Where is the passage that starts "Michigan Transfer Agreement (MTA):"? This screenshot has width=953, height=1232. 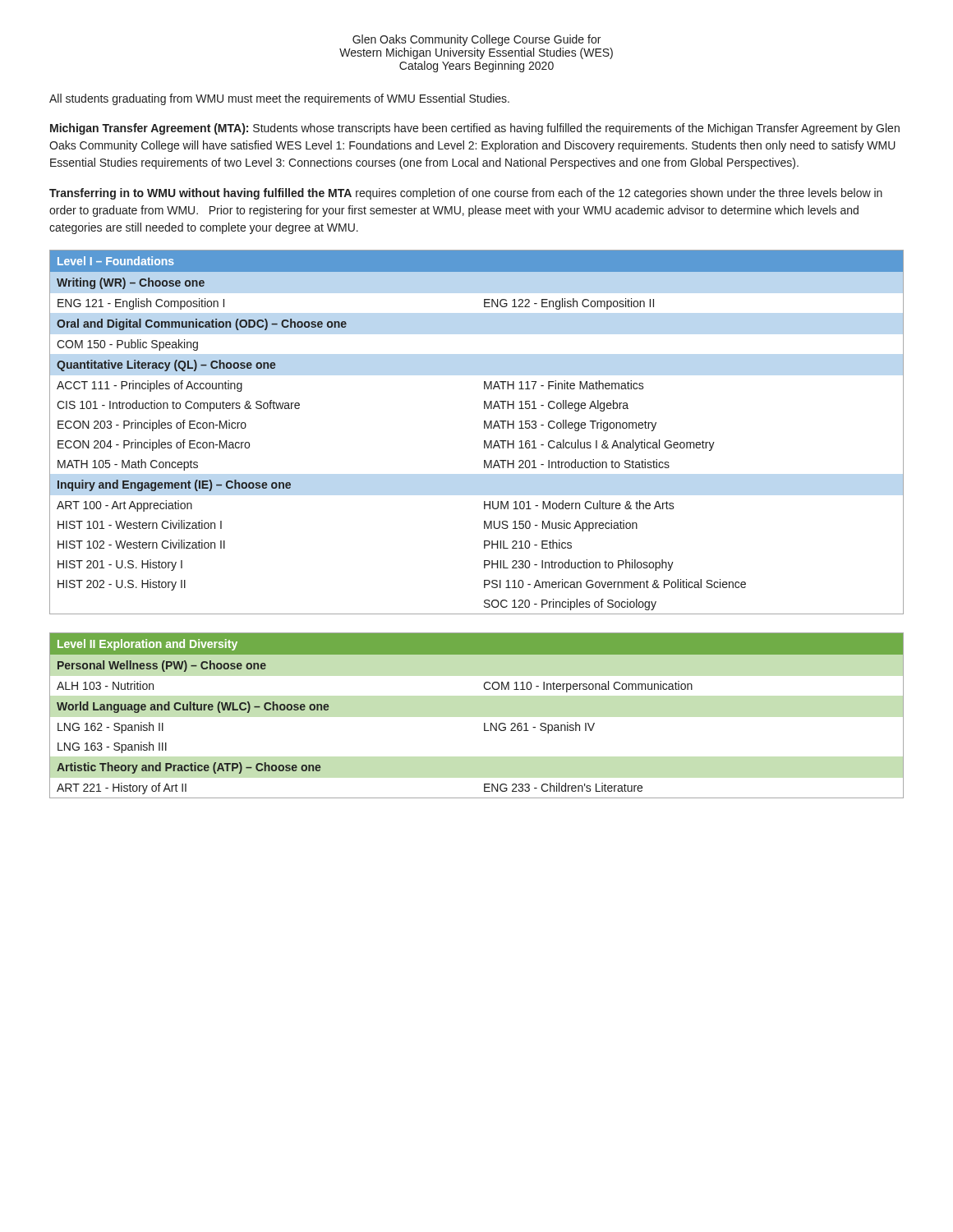coord(475,145)
